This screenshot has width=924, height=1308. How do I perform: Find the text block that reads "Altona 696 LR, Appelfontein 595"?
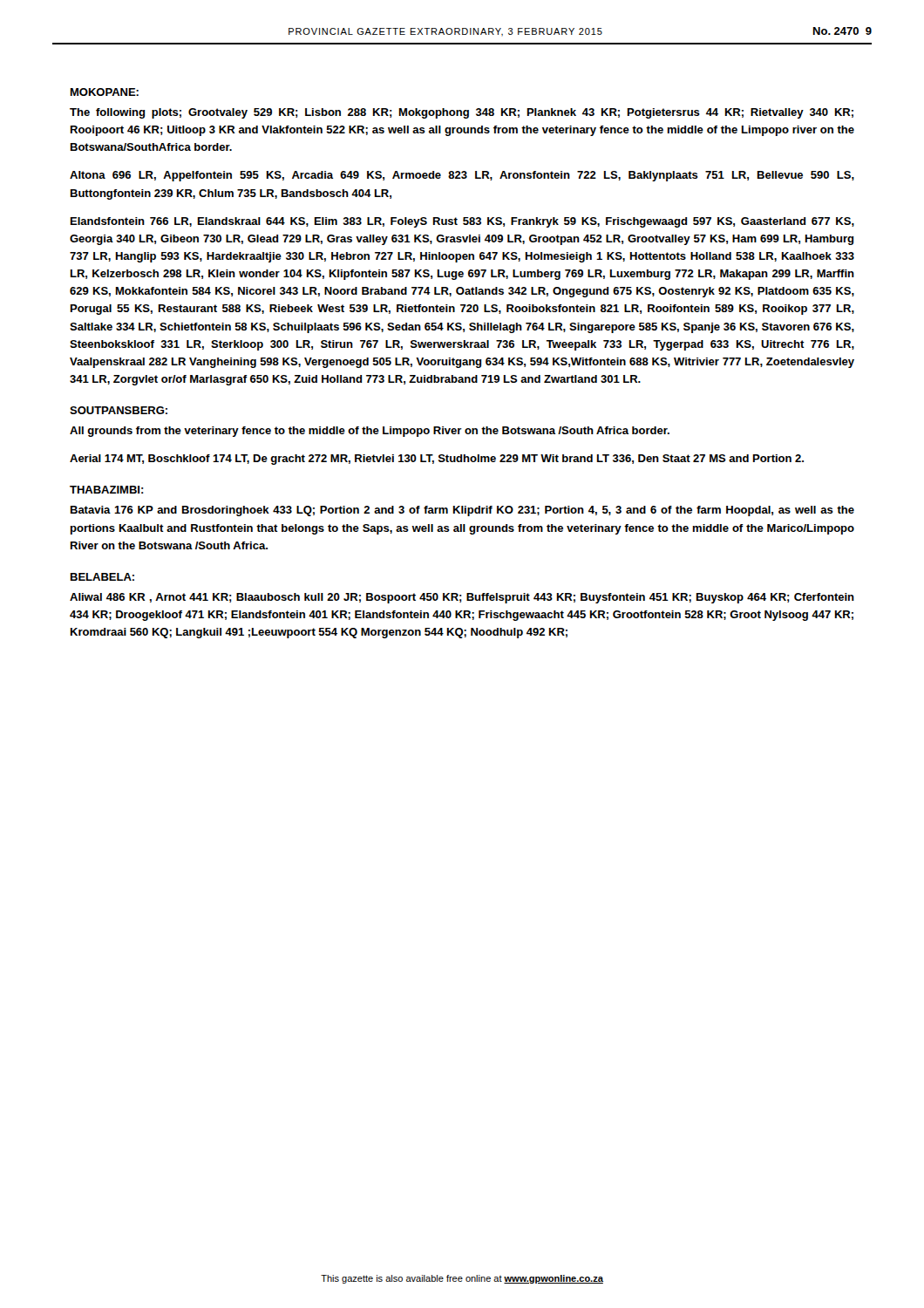[462, 184]
